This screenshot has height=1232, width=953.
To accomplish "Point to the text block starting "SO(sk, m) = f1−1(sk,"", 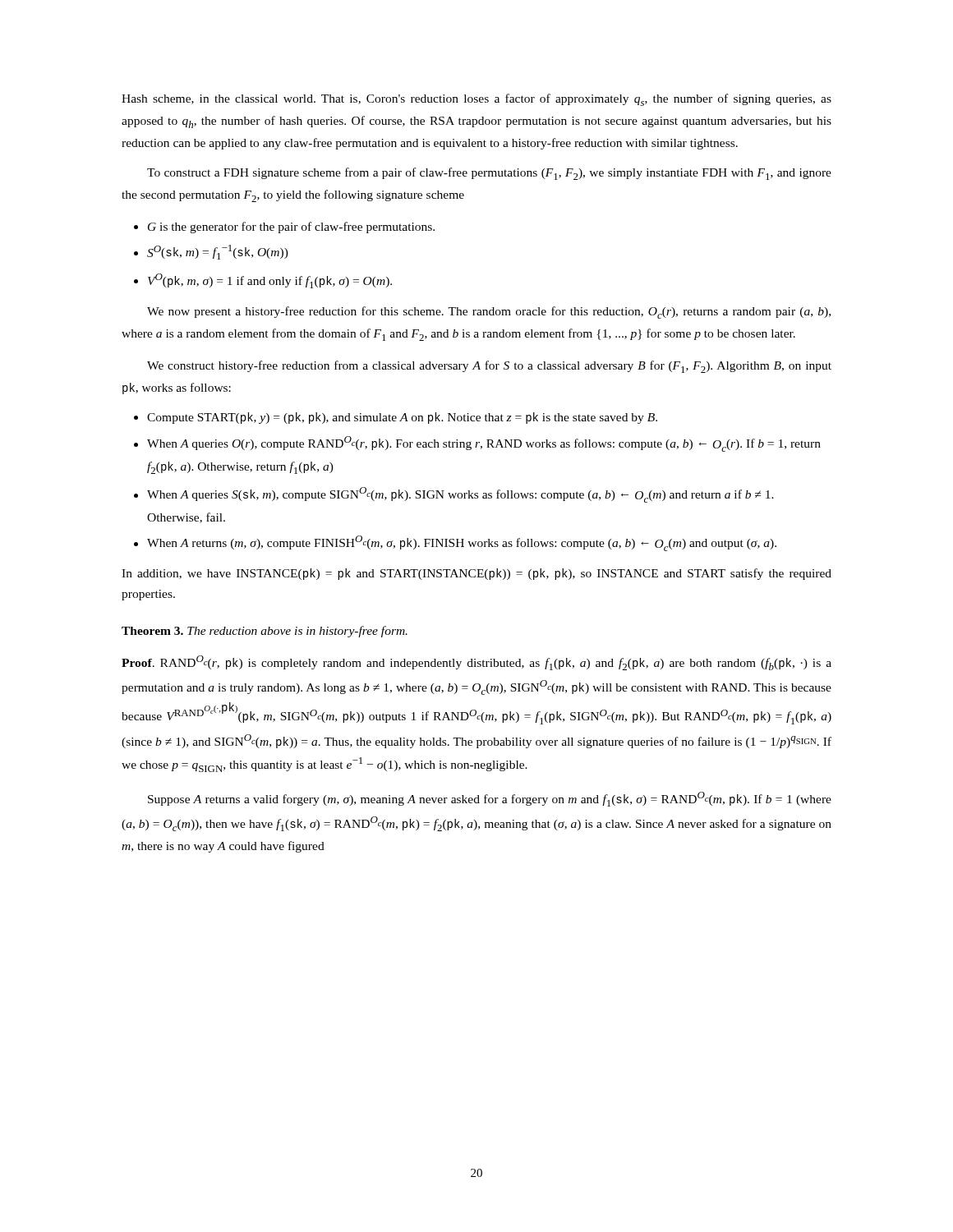I will click(218, 252).
